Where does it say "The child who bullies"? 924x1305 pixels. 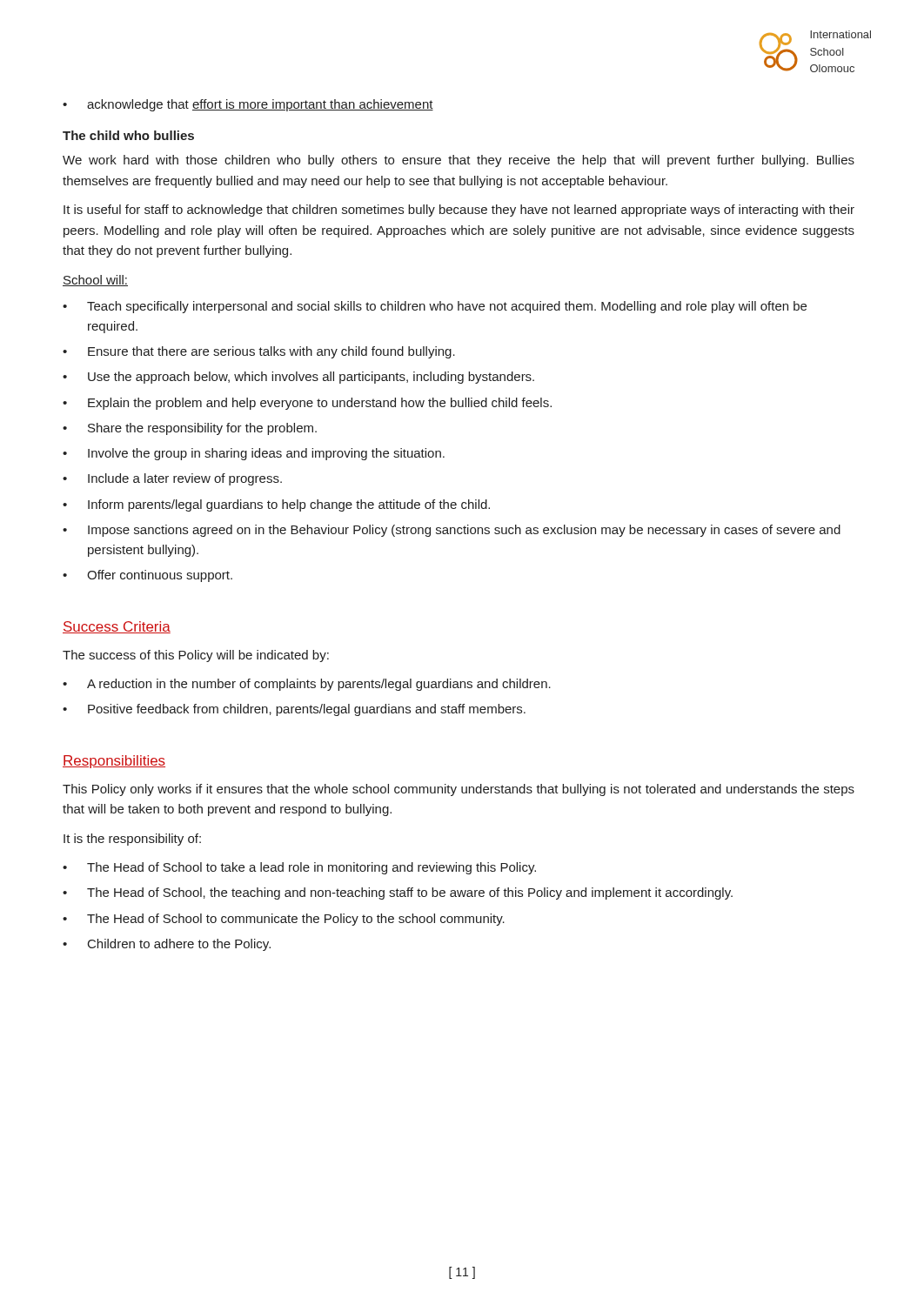coord(129,136)
